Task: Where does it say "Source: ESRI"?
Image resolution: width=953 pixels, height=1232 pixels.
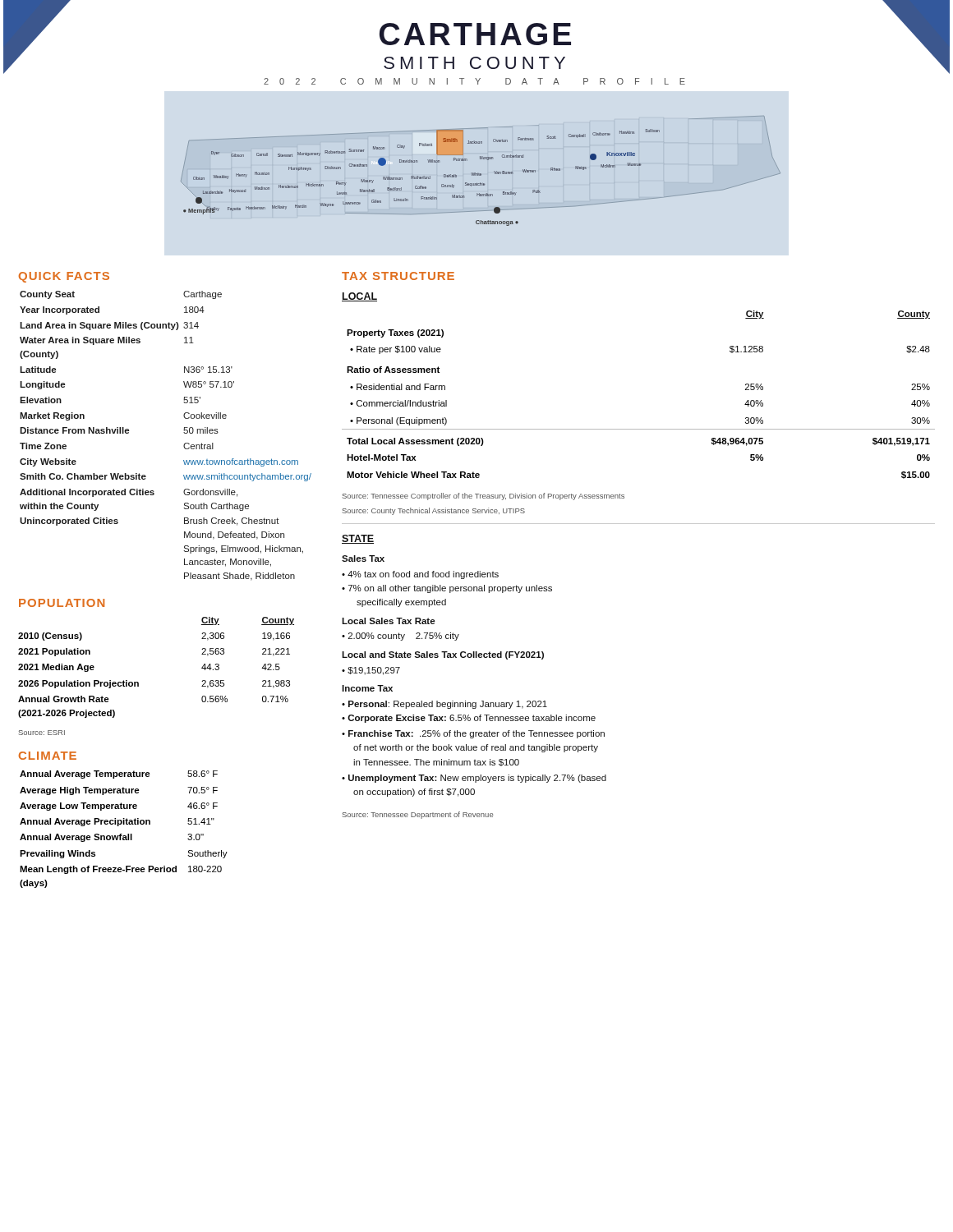Action: coord(42,732)
